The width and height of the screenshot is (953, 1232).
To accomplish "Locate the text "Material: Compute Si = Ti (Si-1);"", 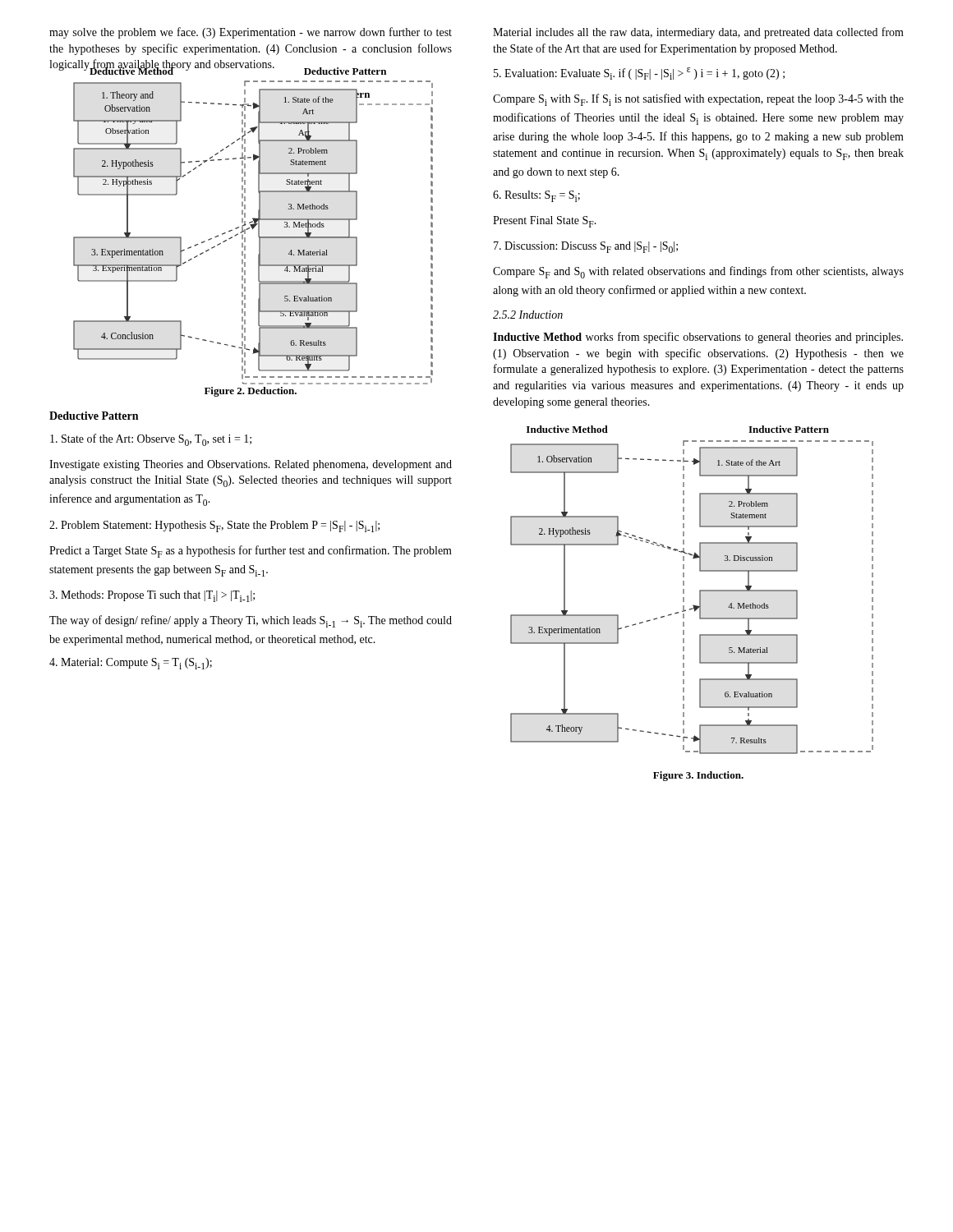I will 131,664.
